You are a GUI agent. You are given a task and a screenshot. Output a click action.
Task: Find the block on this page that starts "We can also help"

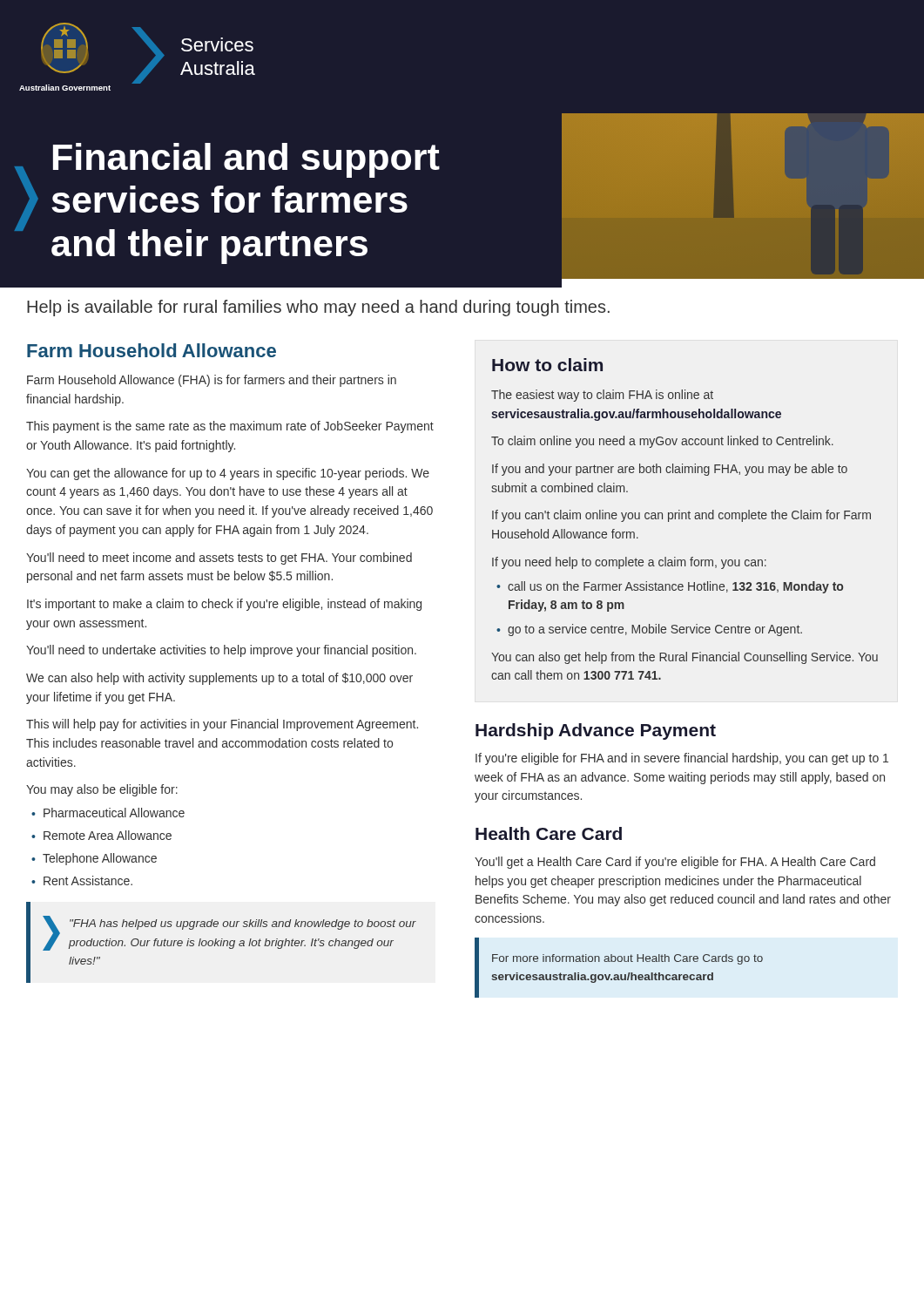click(220, 687)
